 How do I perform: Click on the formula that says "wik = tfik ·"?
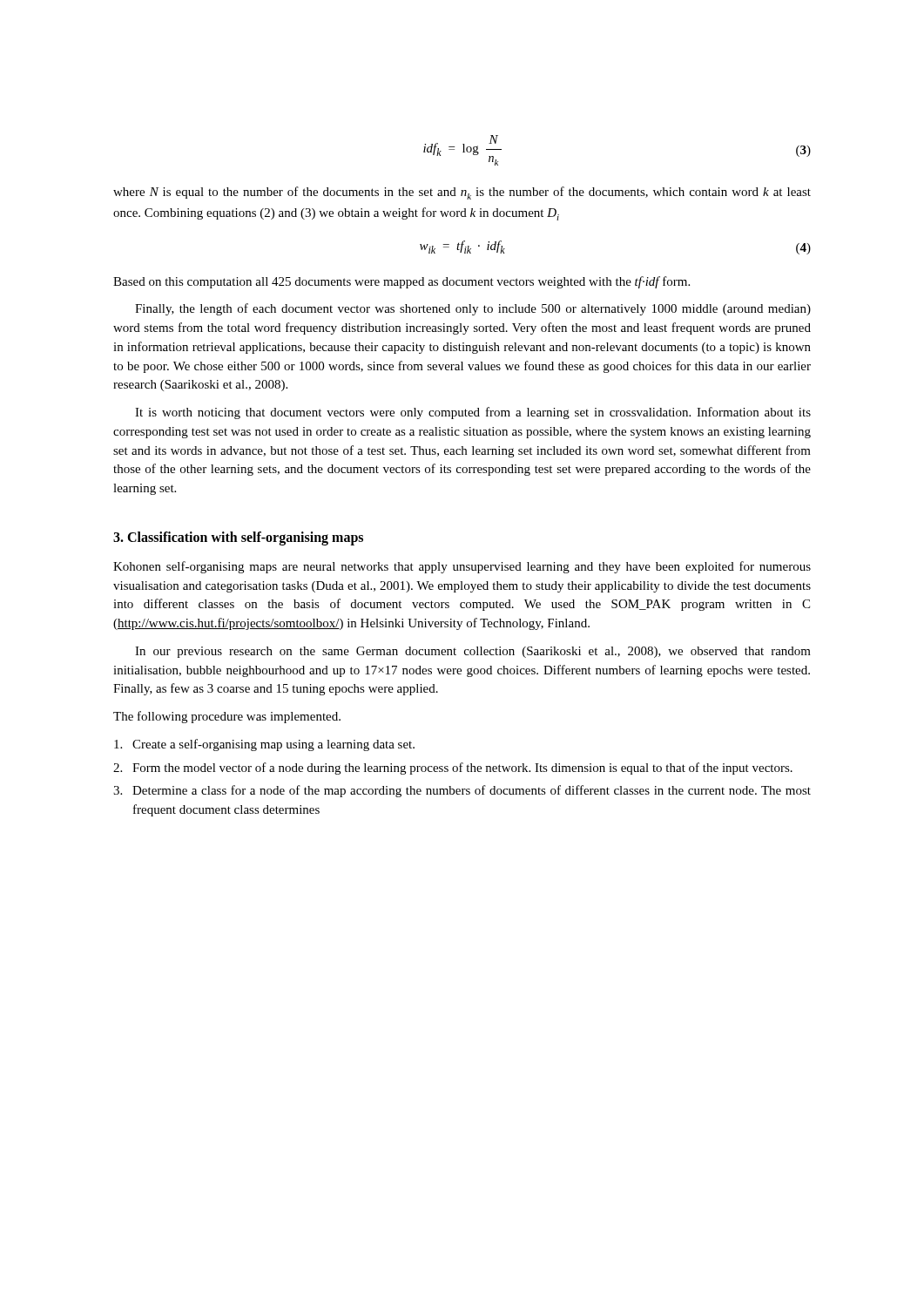coord(465,249)
